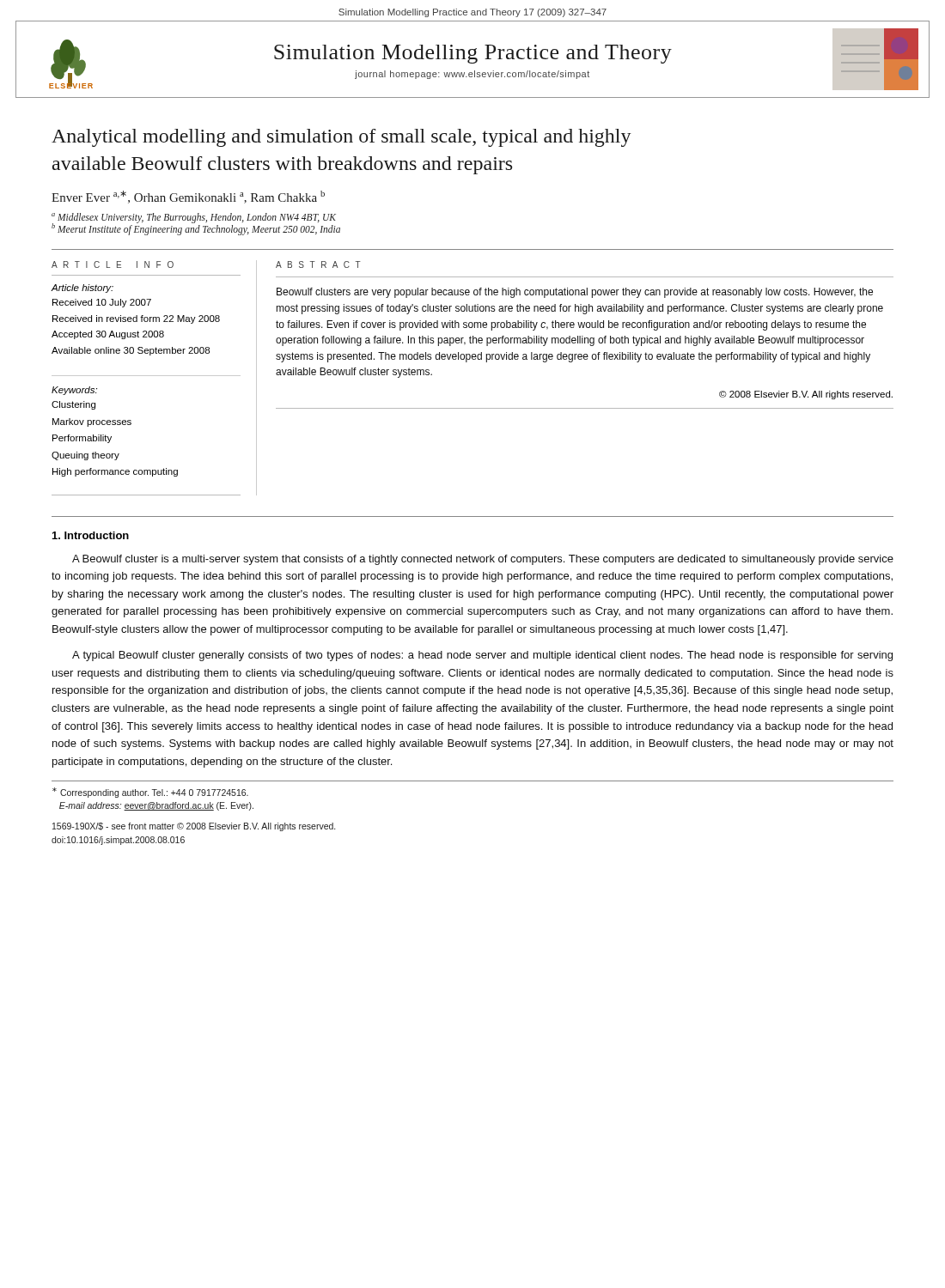
Task: Point to the section header beginning "A B S T R A C"
Action: click(x=319, y=265)
